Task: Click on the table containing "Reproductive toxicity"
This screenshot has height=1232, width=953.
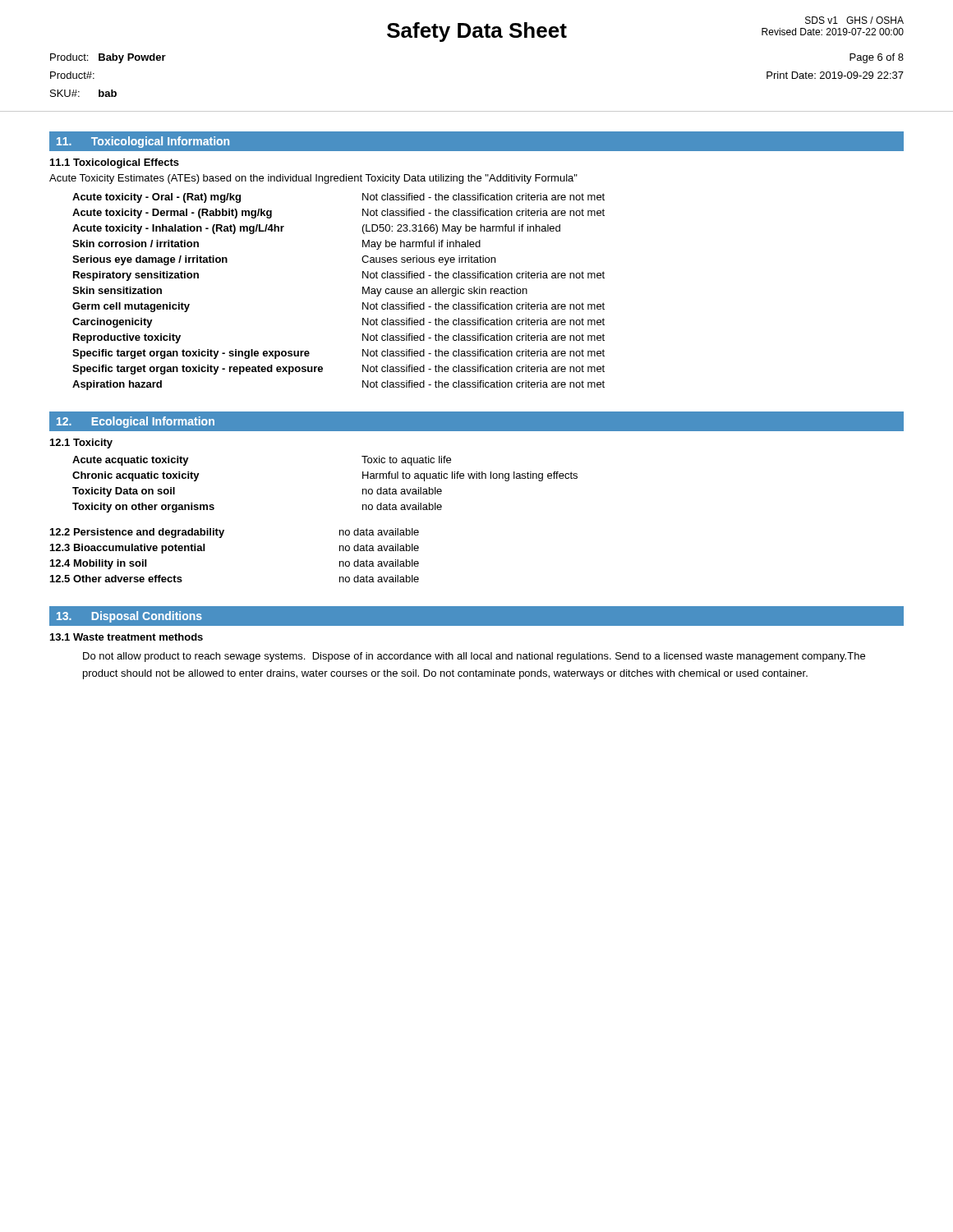Action: pos(476,291)
